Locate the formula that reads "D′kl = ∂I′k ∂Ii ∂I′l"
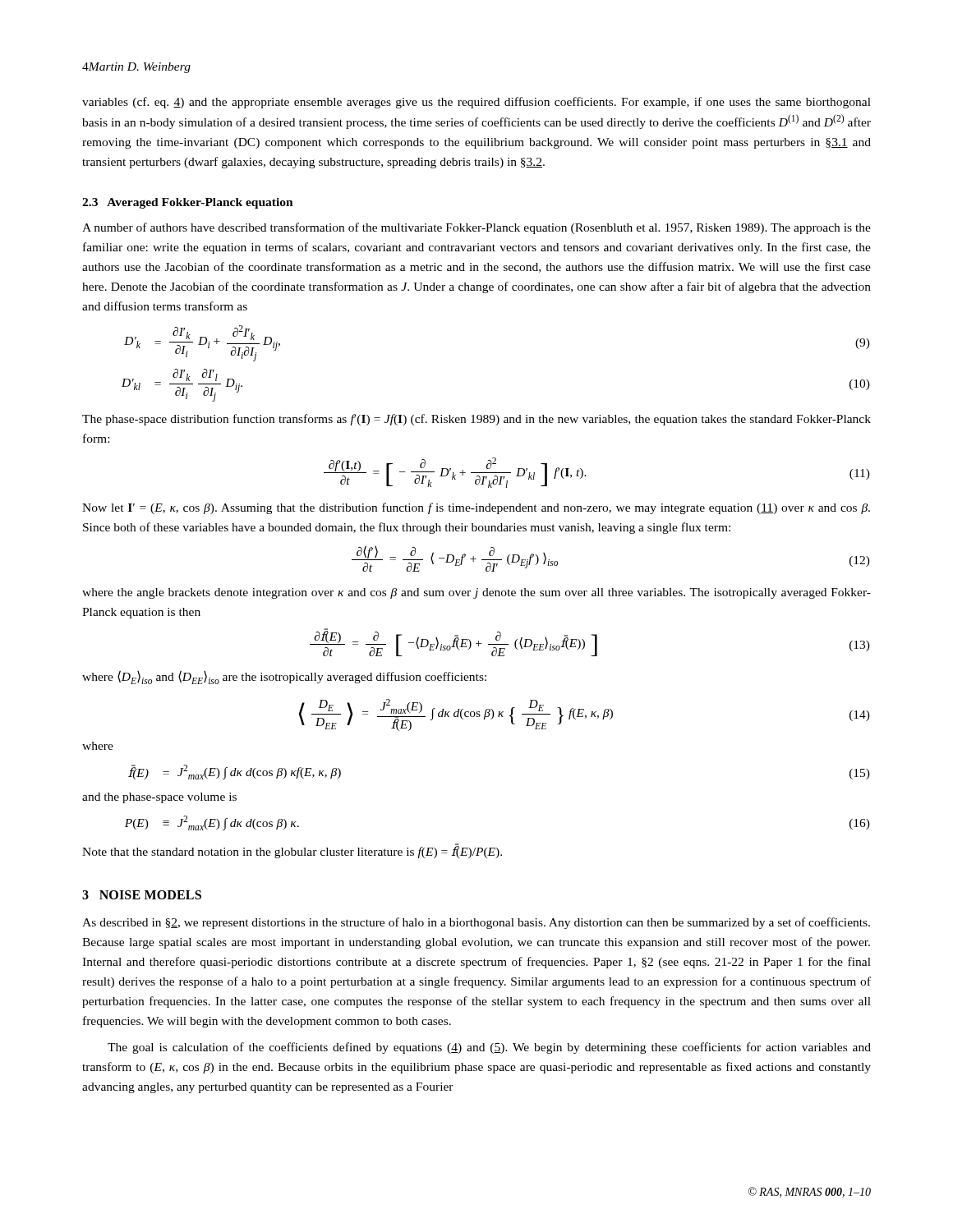 tap(181, 384)
